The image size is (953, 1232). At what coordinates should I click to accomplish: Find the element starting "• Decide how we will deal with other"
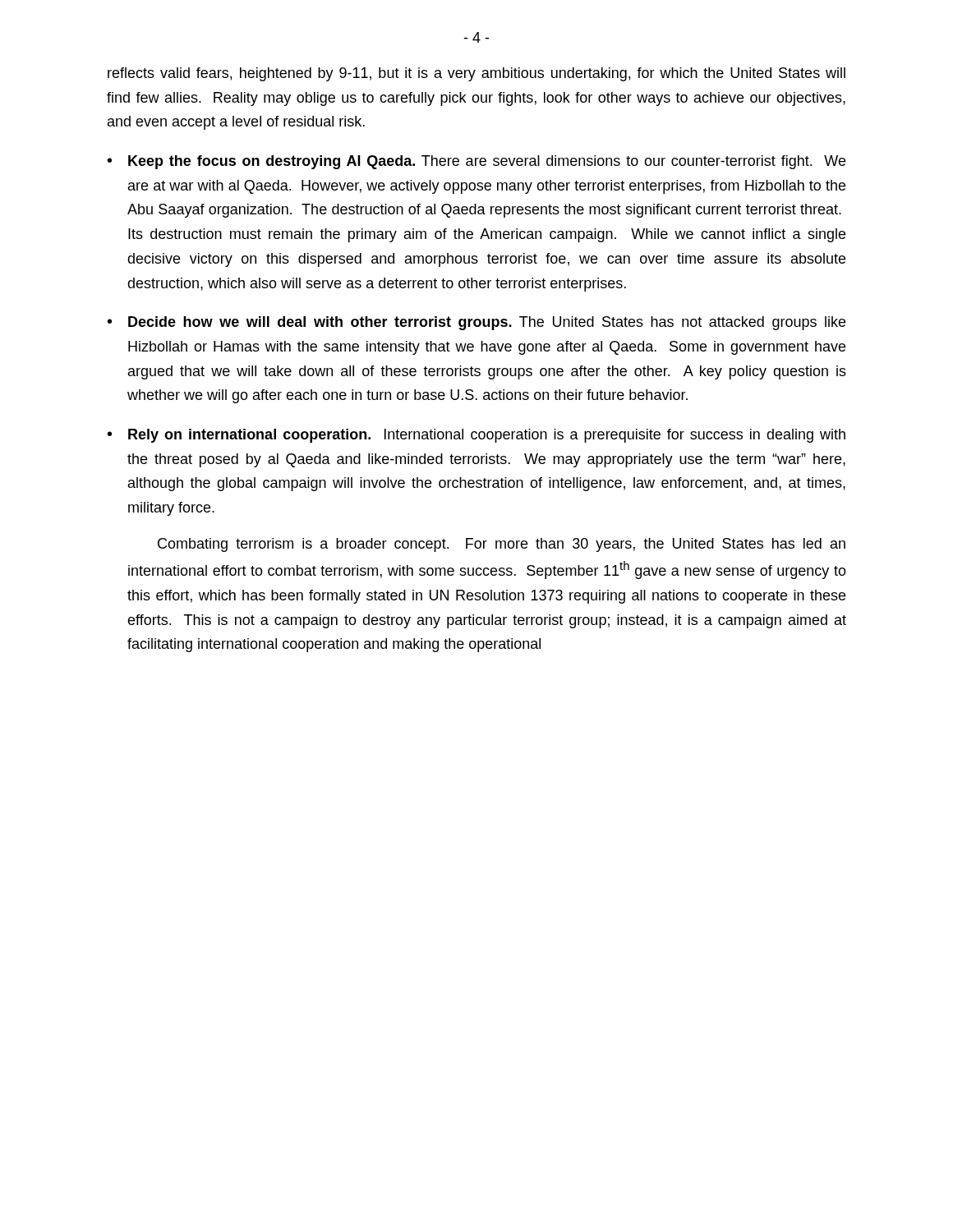pyautogui.click(x=476, y=359)
